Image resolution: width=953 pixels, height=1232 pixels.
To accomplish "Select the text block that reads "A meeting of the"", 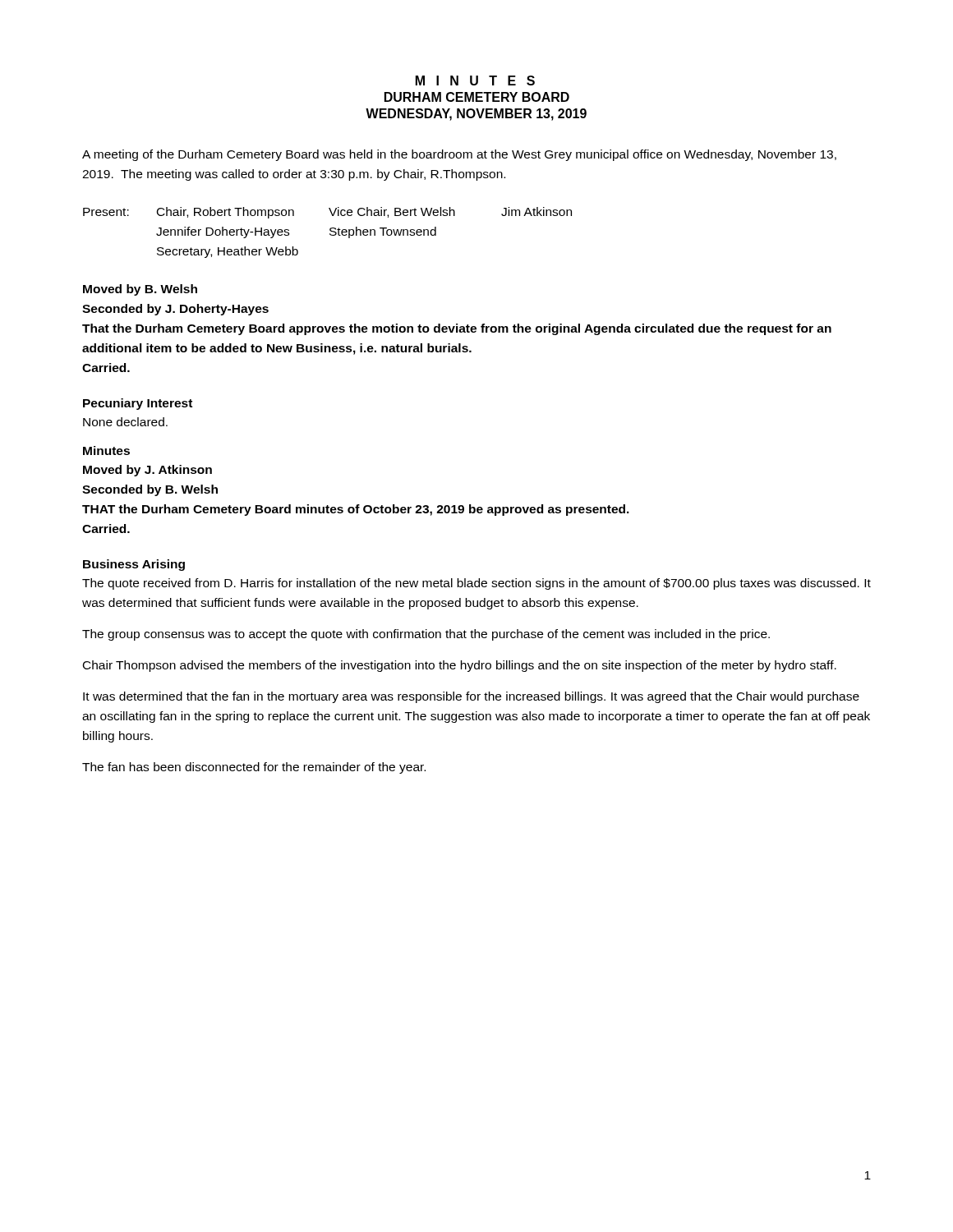I will (x=460, y=164).
